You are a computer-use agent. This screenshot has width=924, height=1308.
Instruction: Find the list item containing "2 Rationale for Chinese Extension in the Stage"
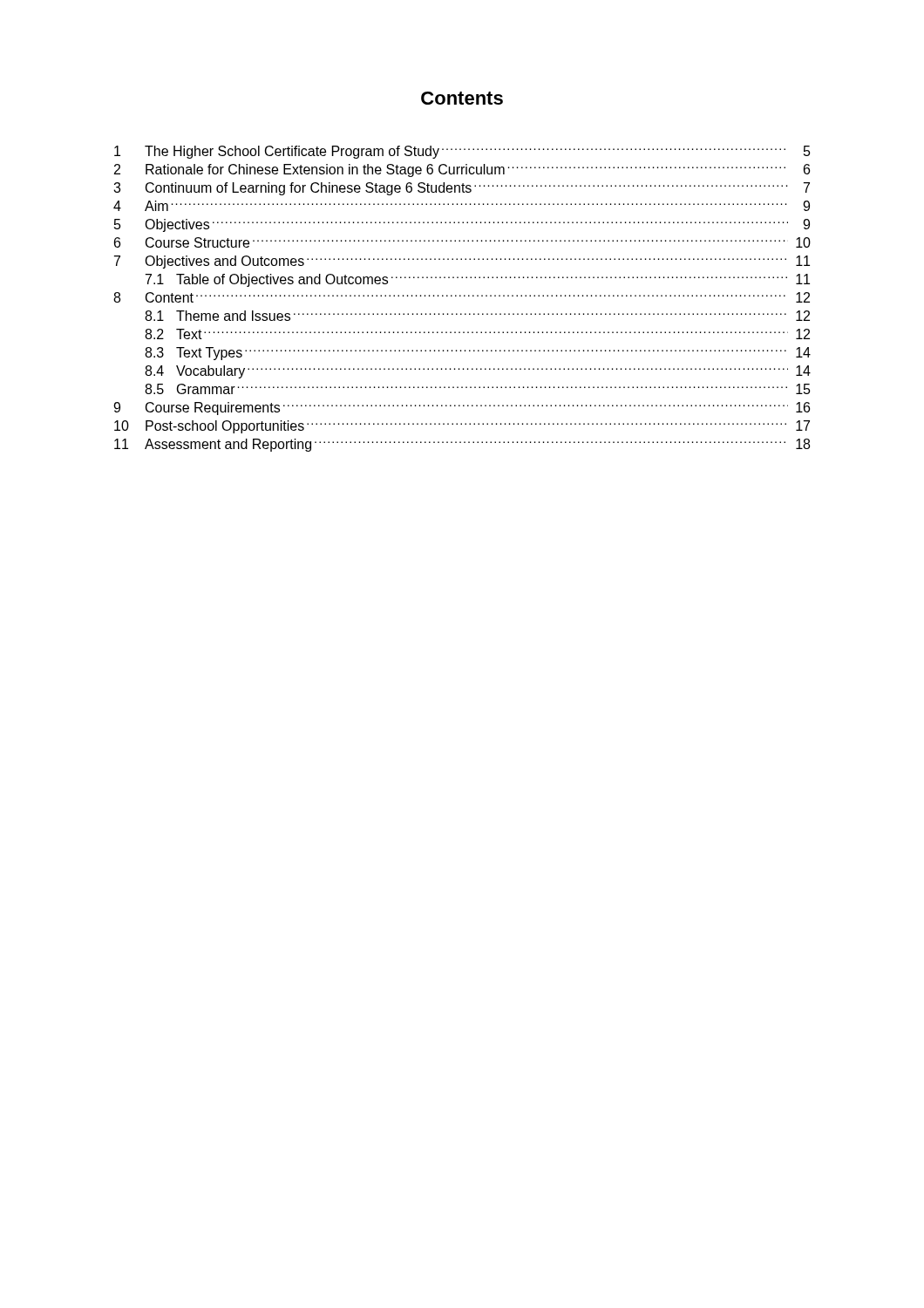[x=462, y=169]
